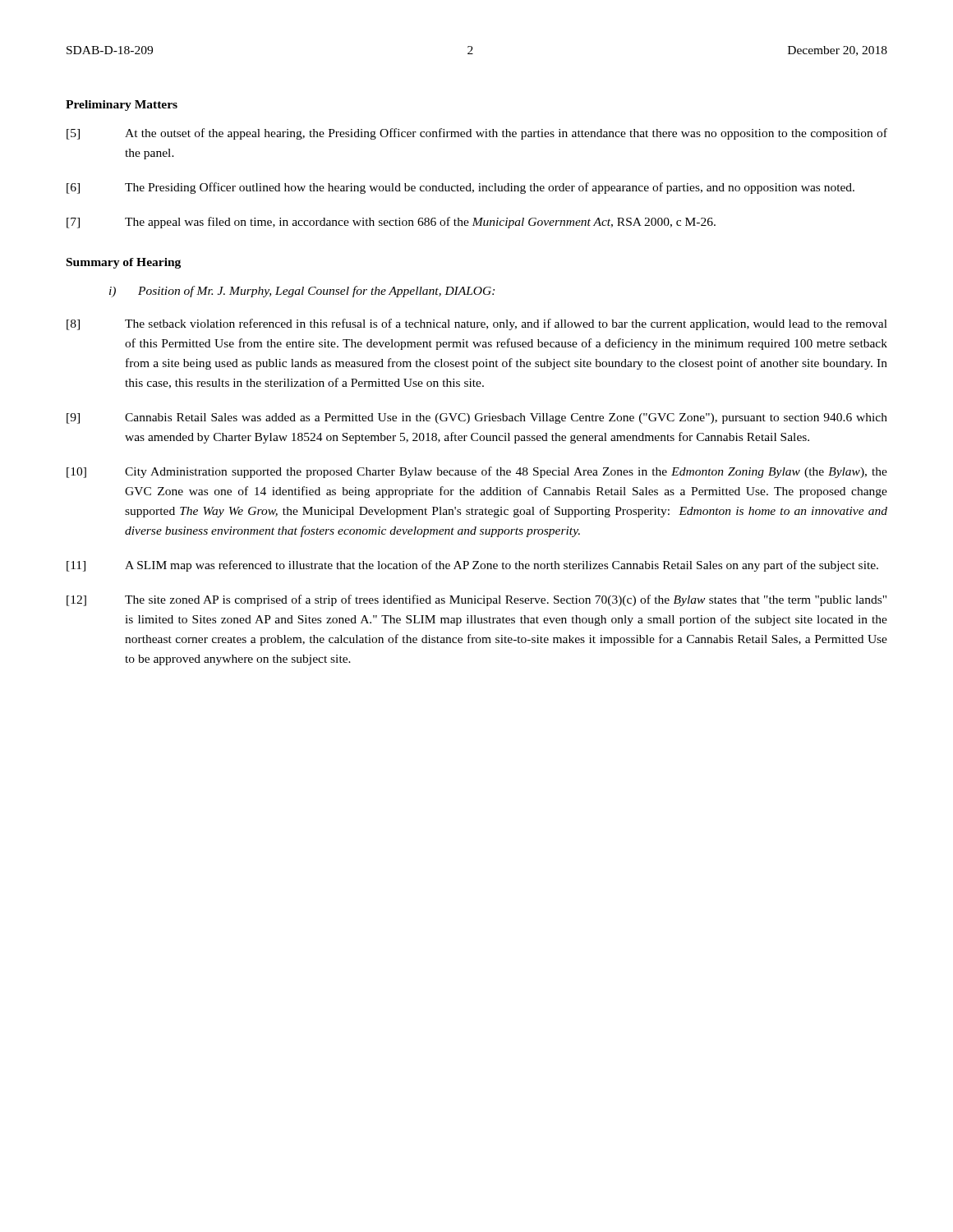Viewport: 953px width, 1232px height.
Task: Select the passage starting "[5] At the outset"
Action: (x=476, y=143)
